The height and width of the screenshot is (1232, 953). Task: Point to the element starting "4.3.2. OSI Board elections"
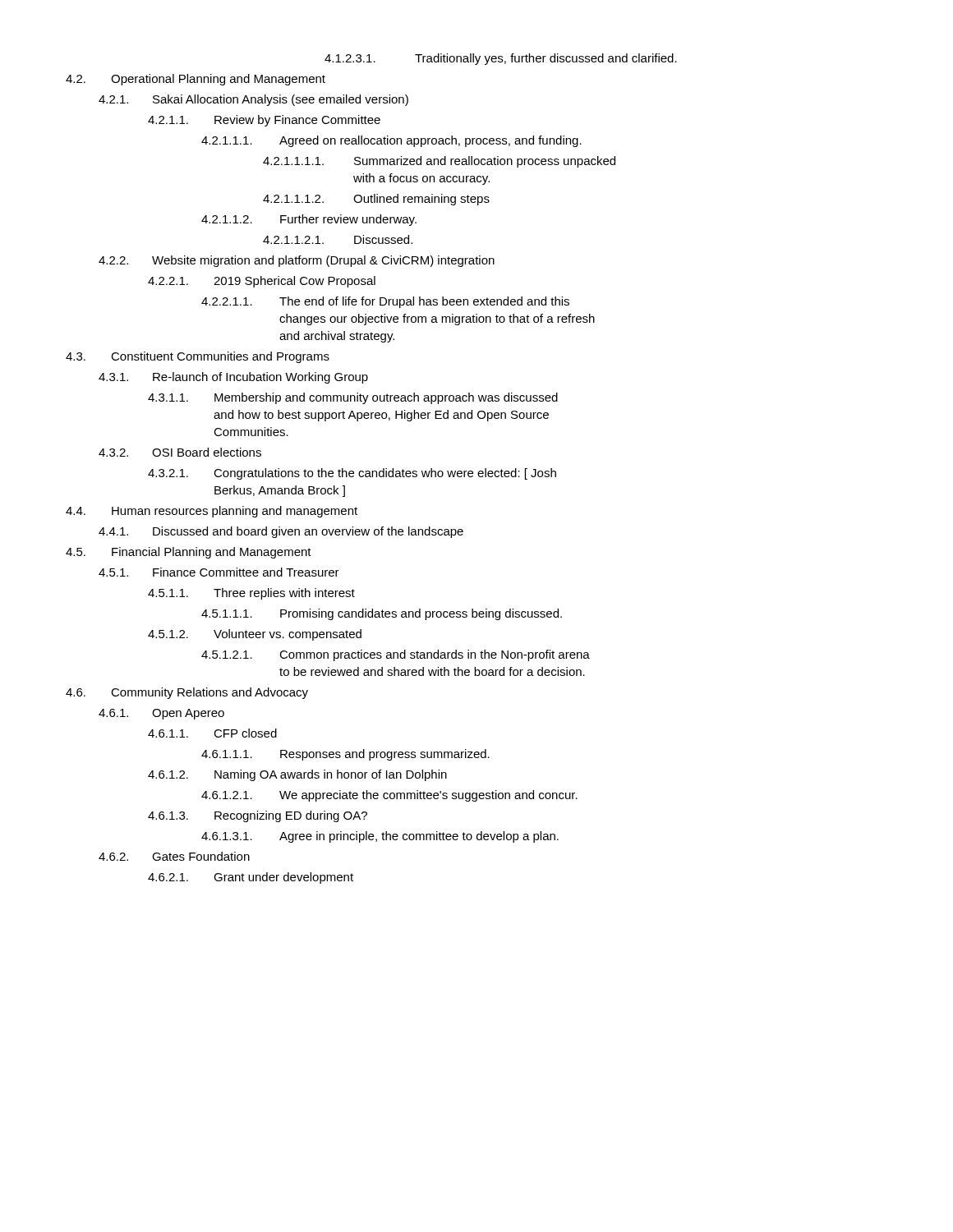180,452
